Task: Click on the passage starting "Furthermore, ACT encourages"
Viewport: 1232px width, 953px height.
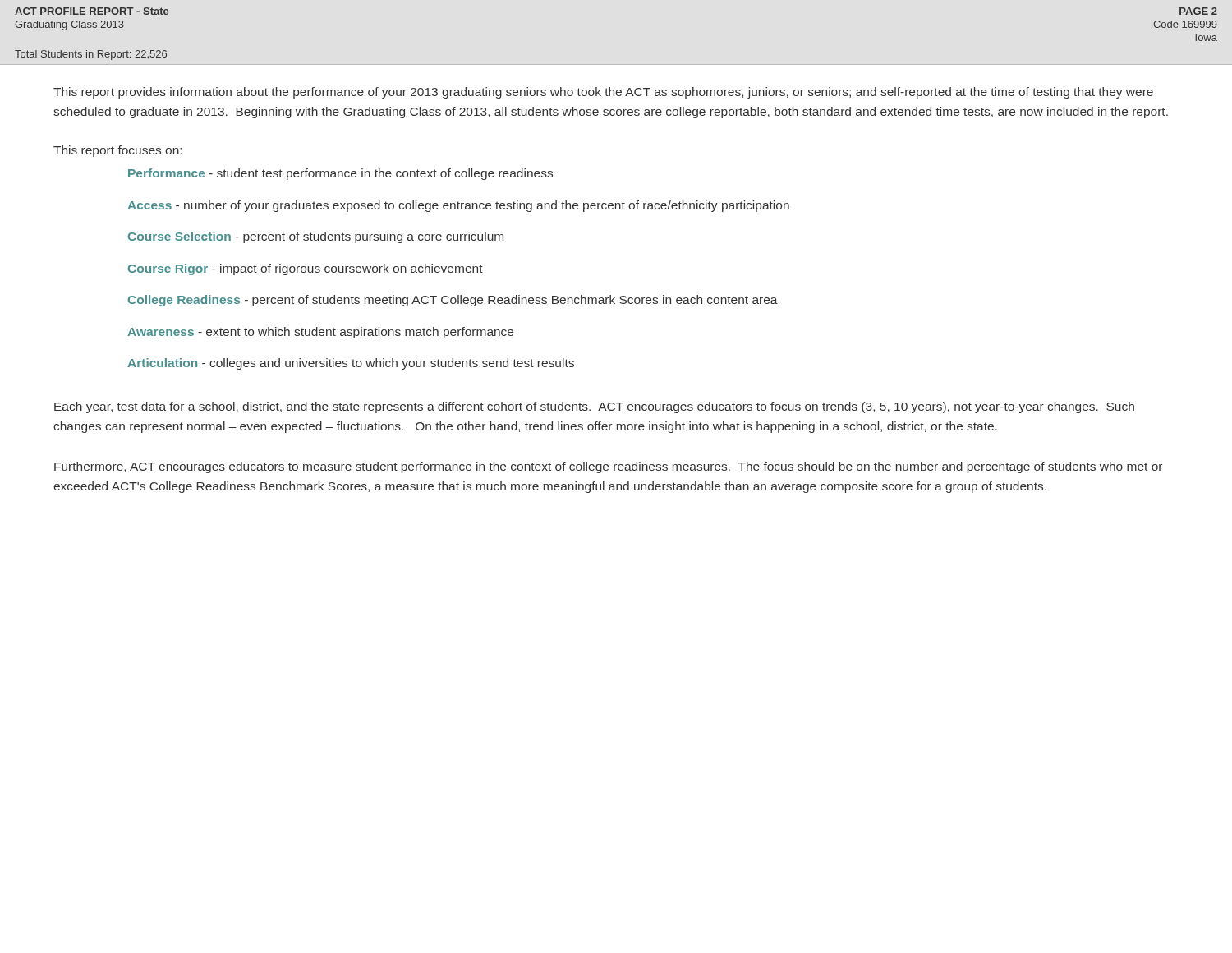Action: pyautogui.click(x=608, y=476)
